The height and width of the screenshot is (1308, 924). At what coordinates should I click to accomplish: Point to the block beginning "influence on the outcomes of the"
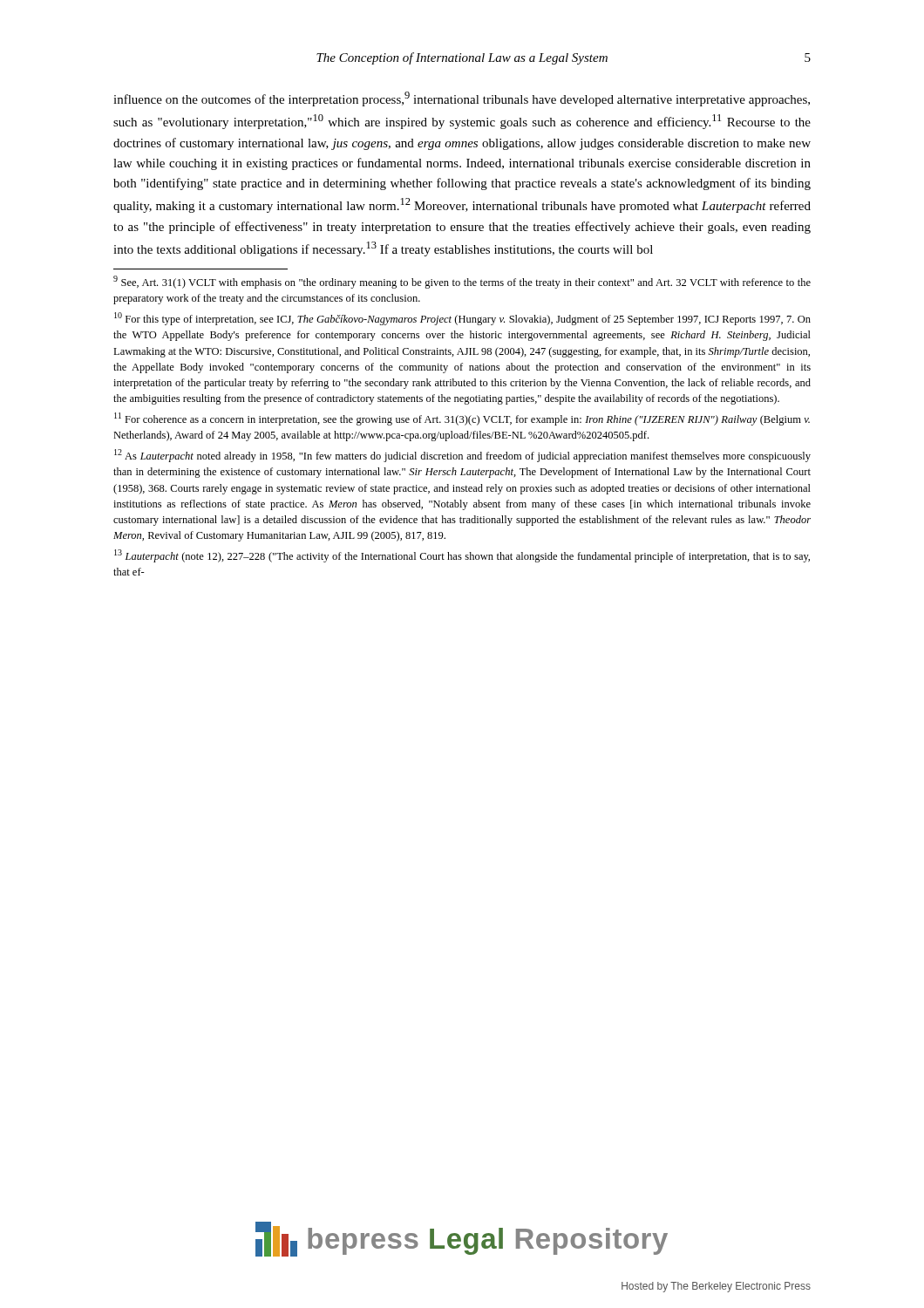[x=462, y=173]
